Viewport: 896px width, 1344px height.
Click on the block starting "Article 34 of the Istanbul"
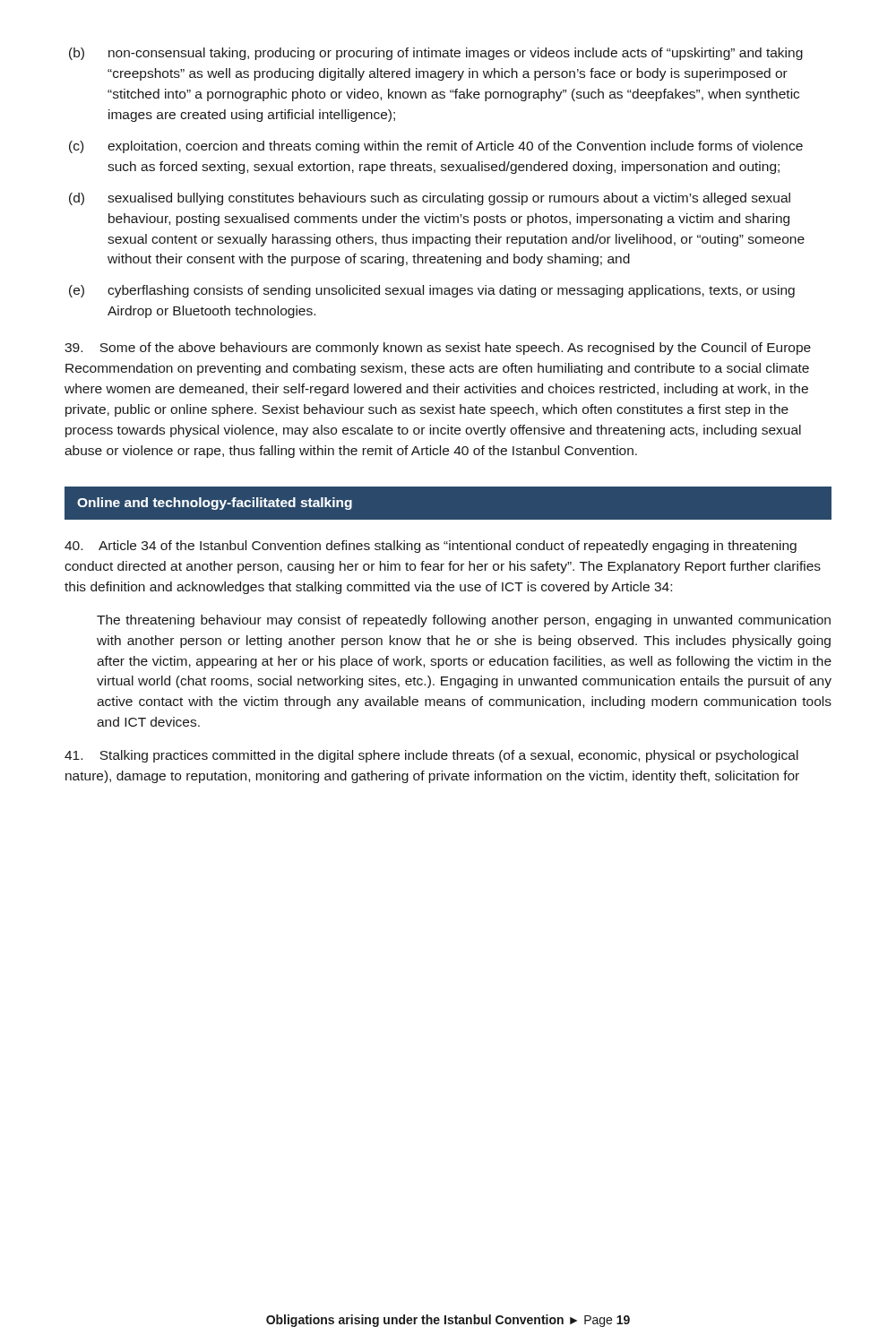[x=443, y=566]
